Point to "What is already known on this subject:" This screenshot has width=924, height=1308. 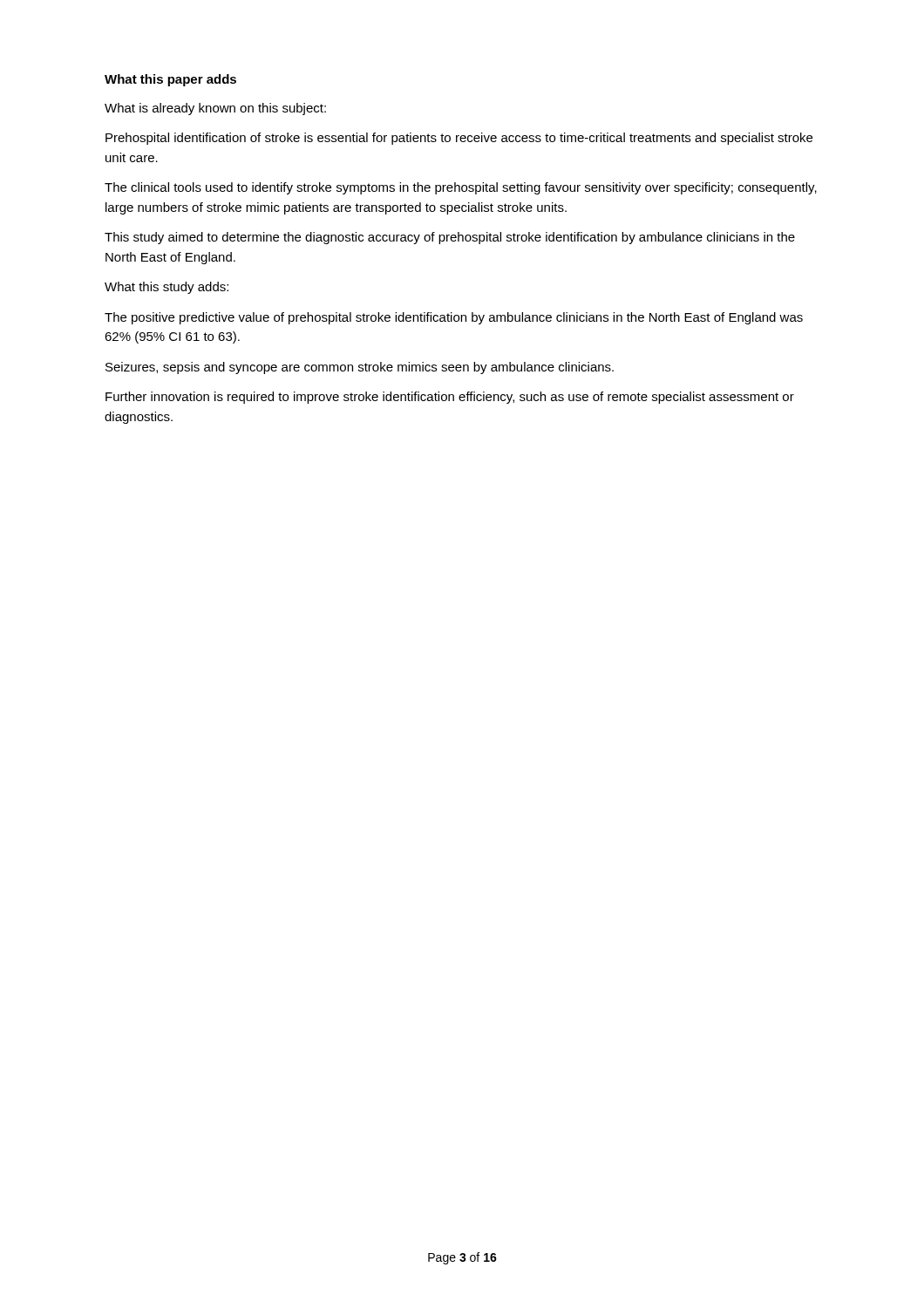coord(216,107)
